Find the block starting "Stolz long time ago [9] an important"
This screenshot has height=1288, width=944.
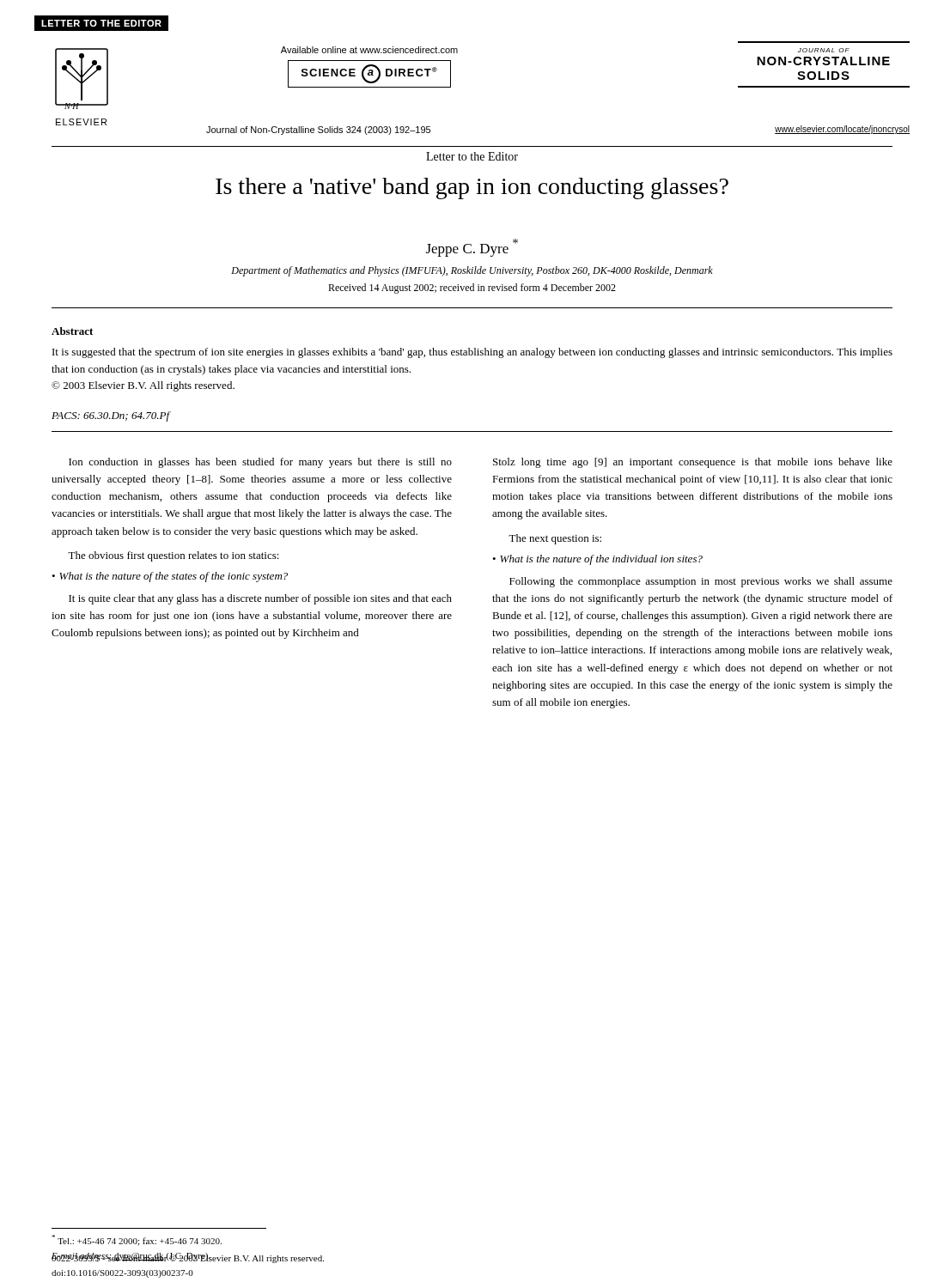tap(692, 582)
